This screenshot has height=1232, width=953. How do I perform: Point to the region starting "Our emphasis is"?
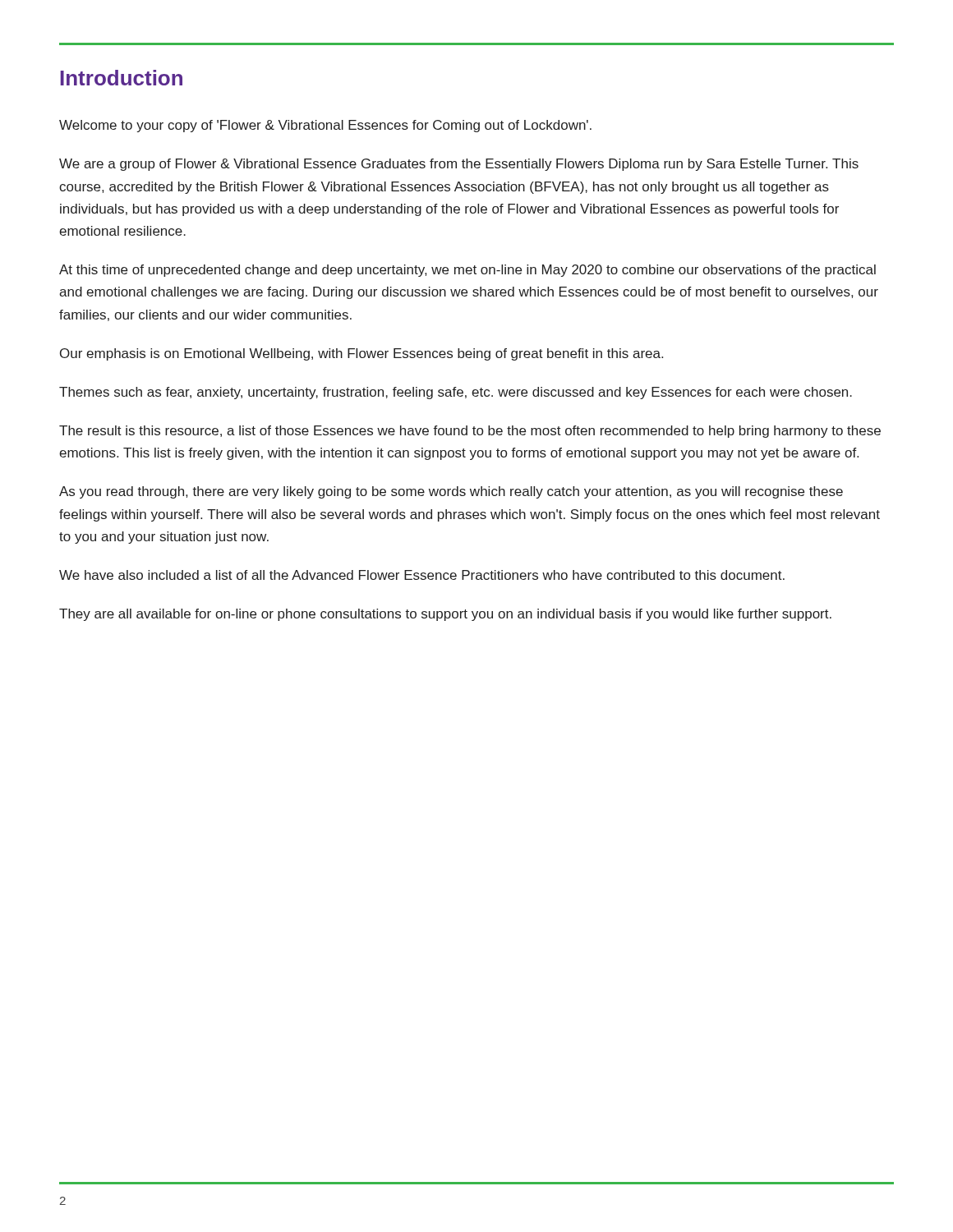[476, 353]
